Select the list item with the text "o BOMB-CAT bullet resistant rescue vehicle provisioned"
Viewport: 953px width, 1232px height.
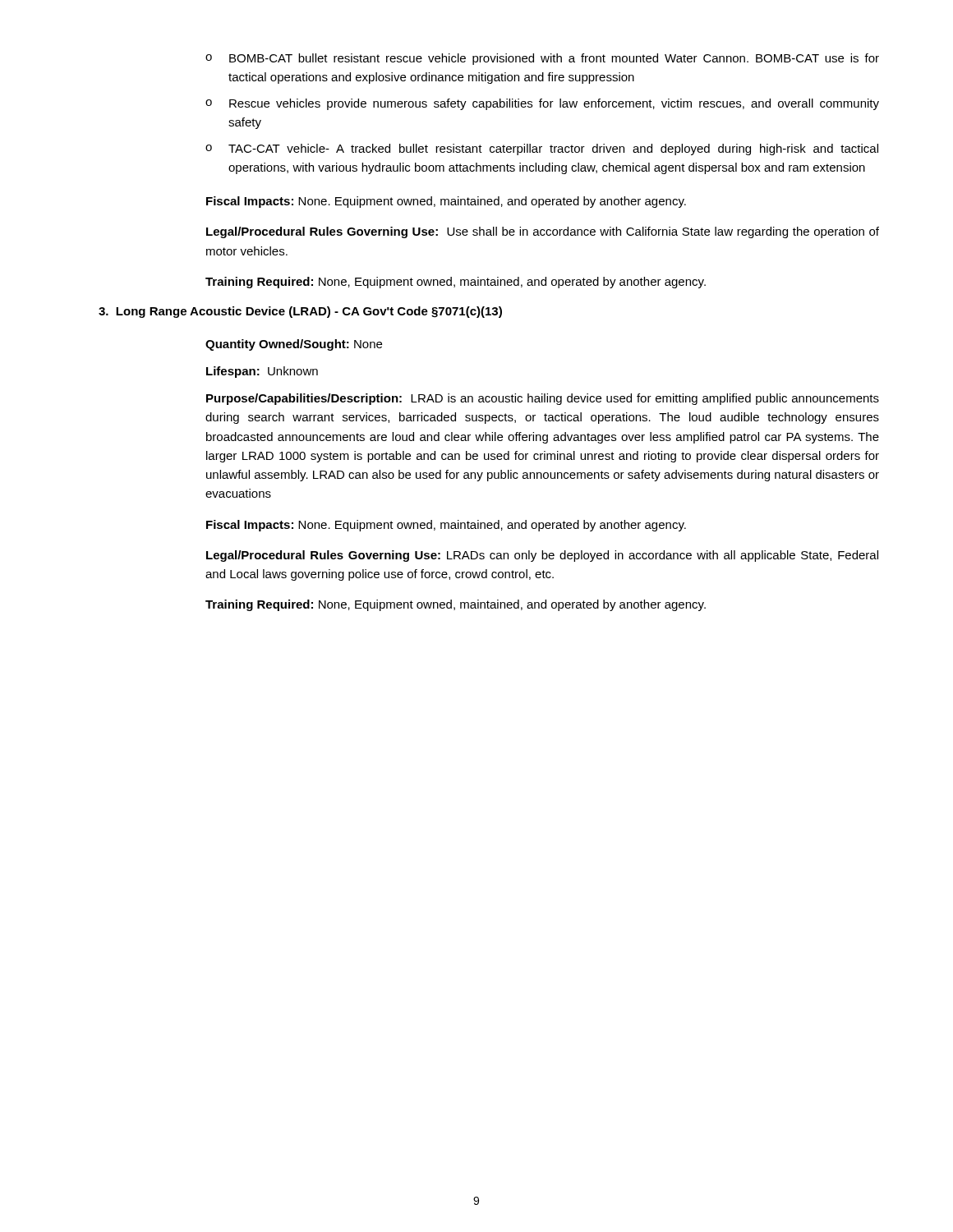pyautogui.click(x=542, y=68)
